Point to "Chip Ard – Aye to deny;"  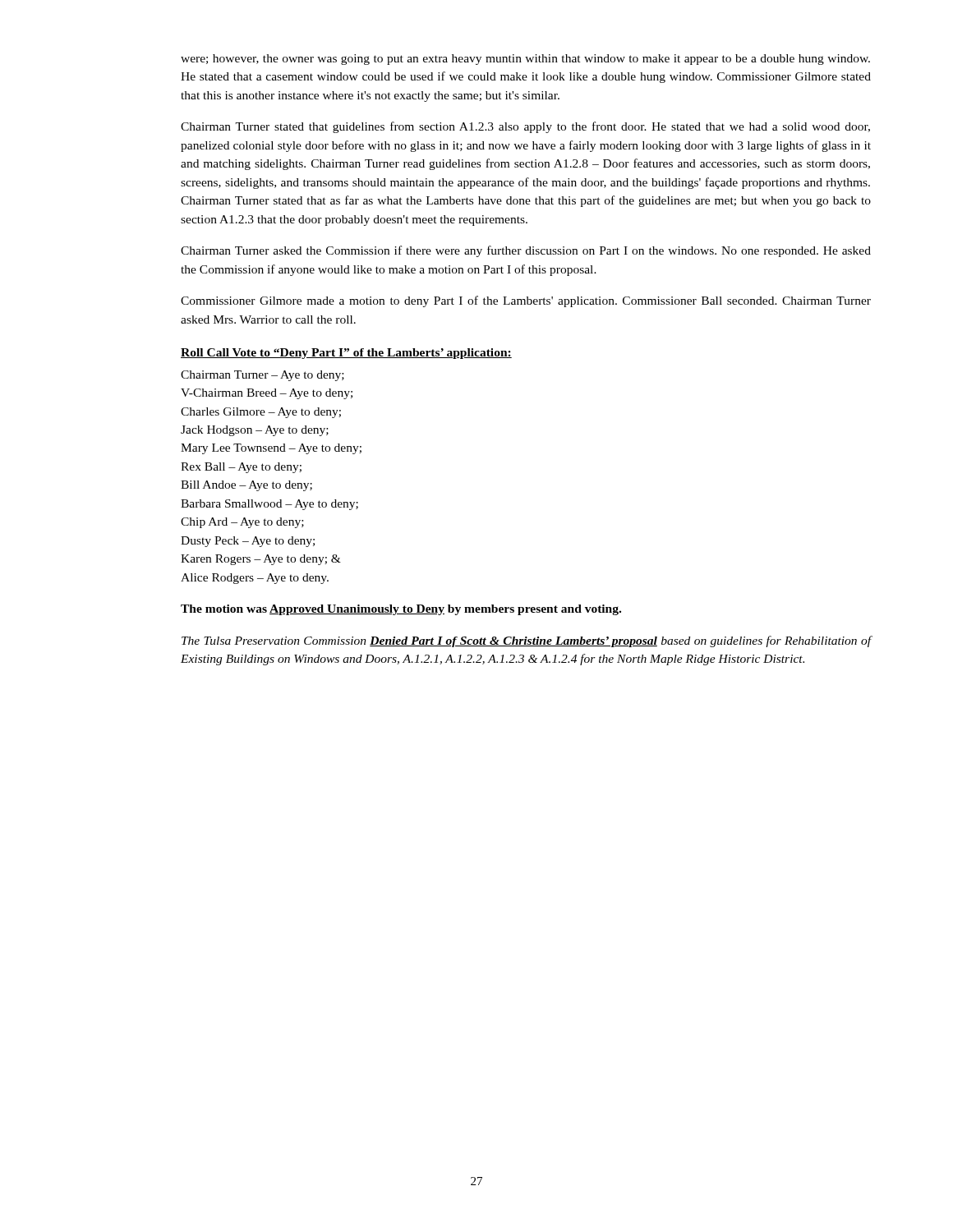tap(242, 523)
